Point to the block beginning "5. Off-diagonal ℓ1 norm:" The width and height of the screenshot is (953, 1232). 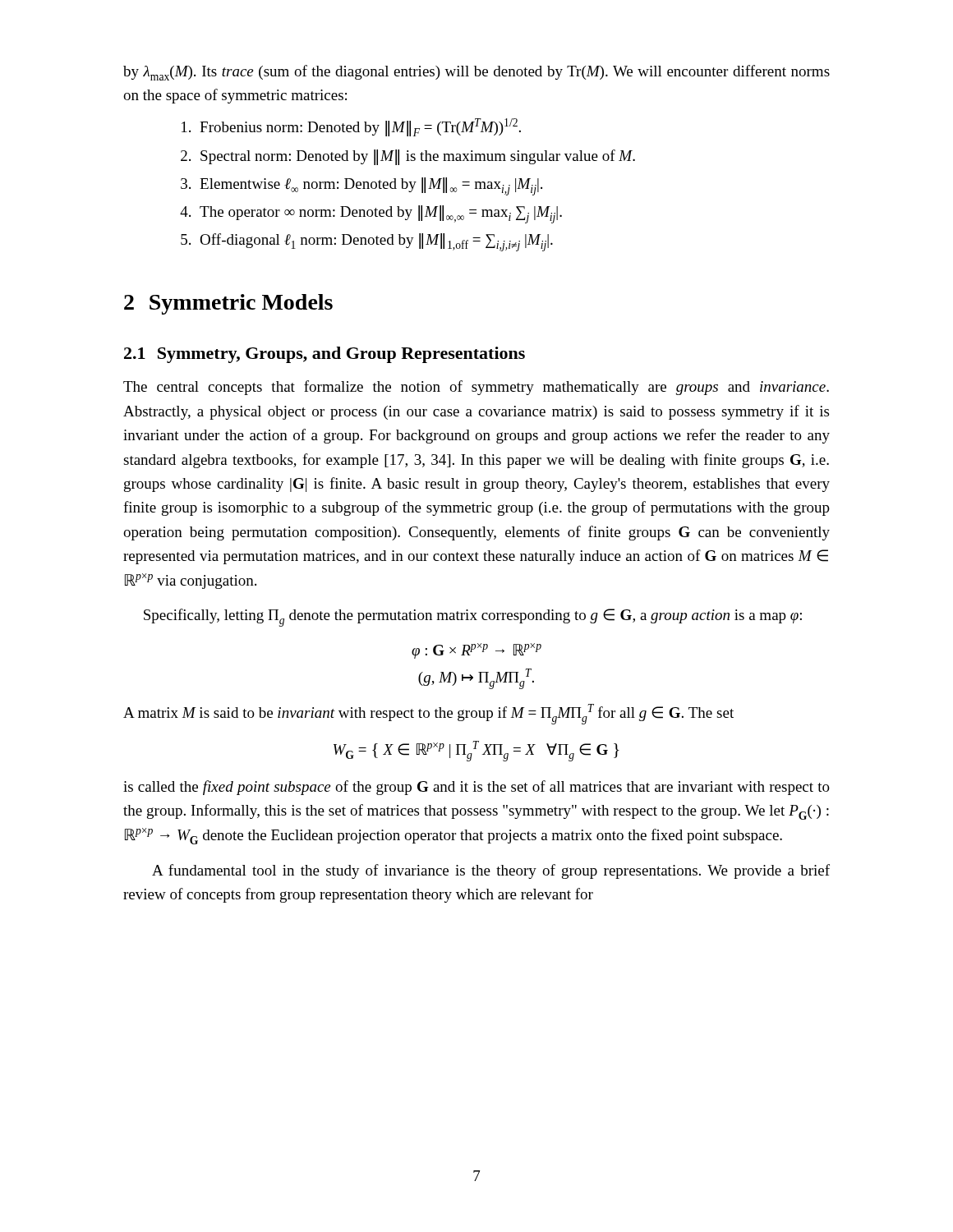[494, 240]
